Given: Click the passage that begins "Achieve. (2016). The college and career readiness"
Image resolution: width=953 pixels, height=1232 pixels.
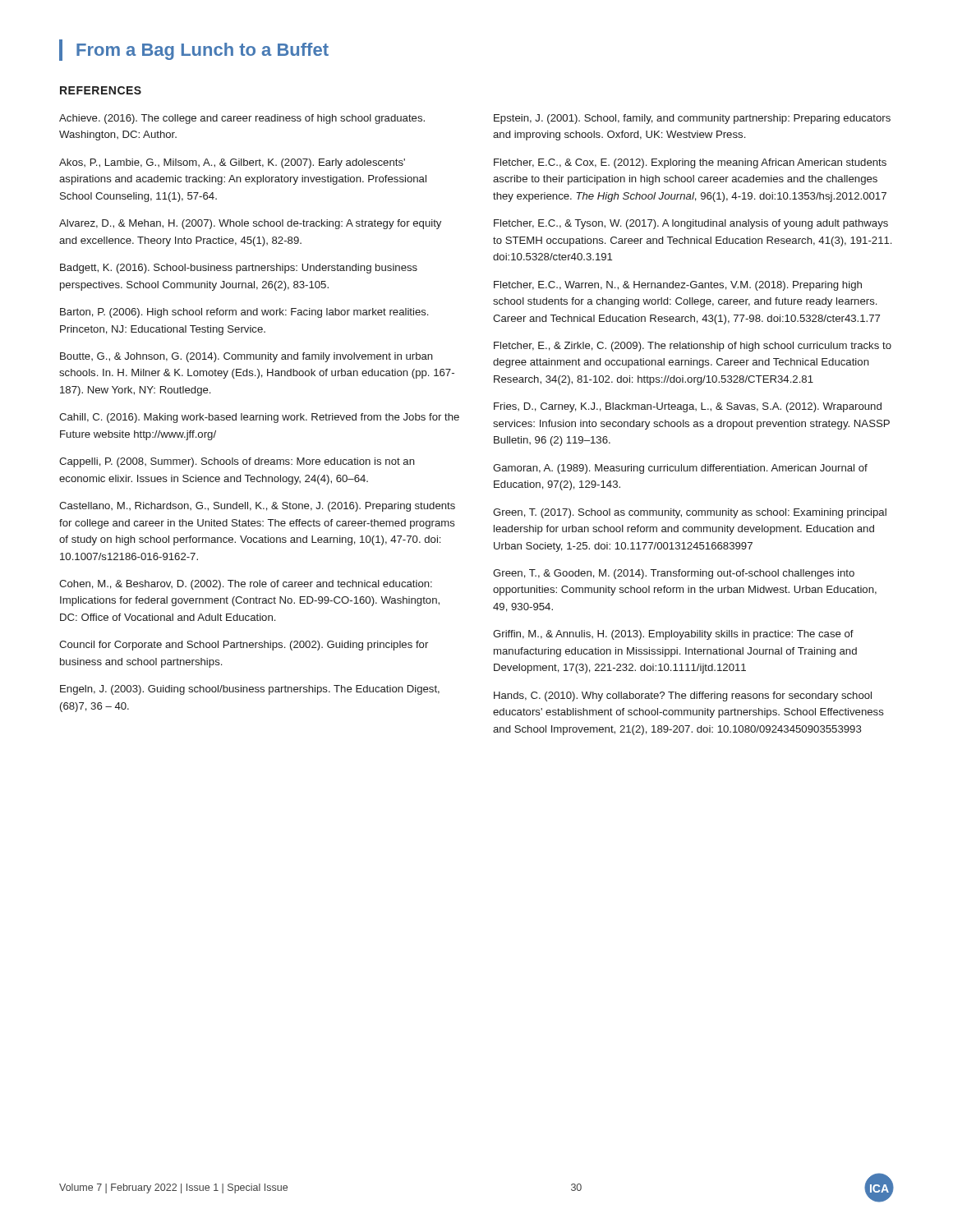Looking at the screenshot, I should 242,126.
